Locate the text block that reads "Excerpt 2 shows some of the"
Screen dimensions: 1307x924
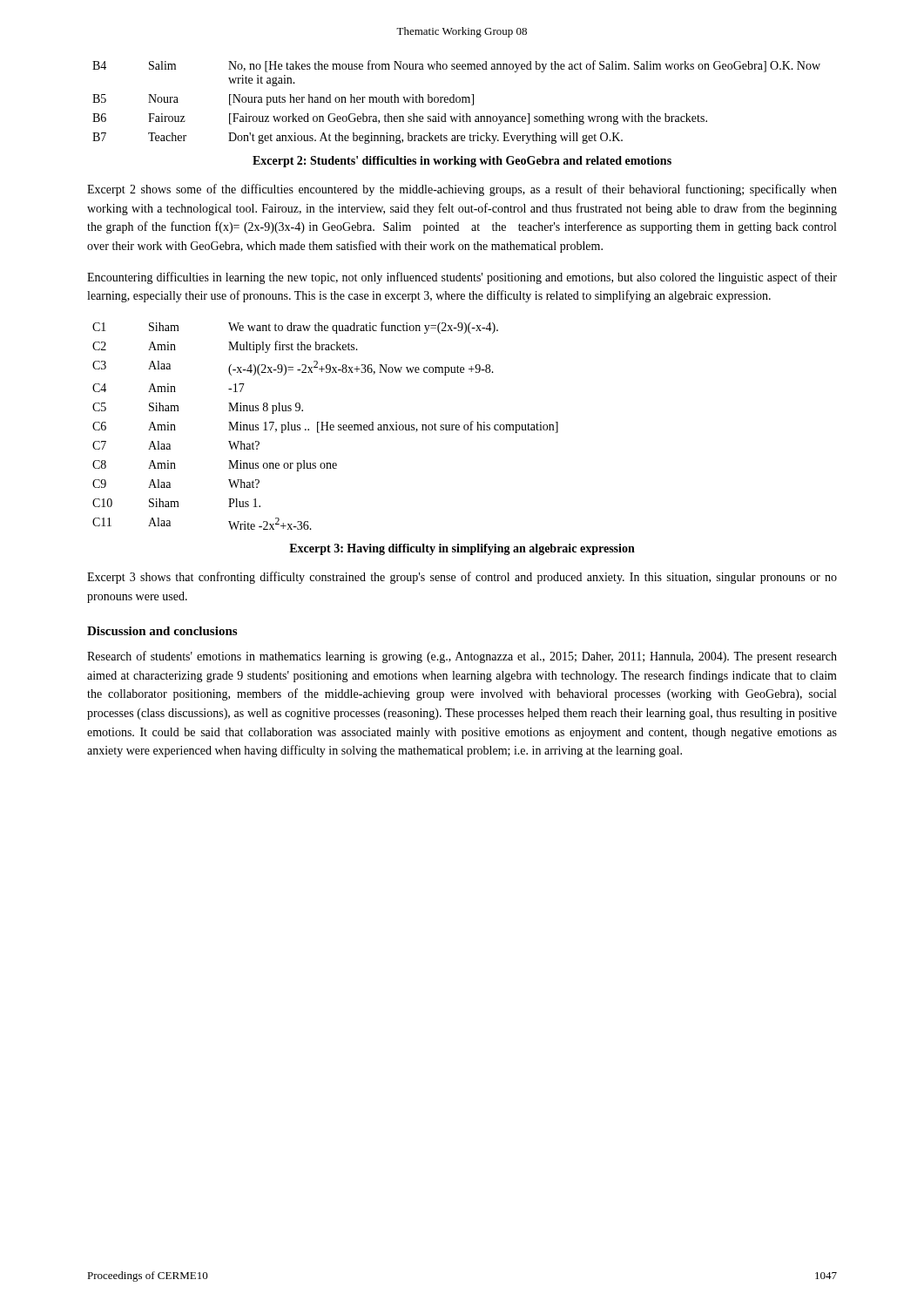(462, 218)
